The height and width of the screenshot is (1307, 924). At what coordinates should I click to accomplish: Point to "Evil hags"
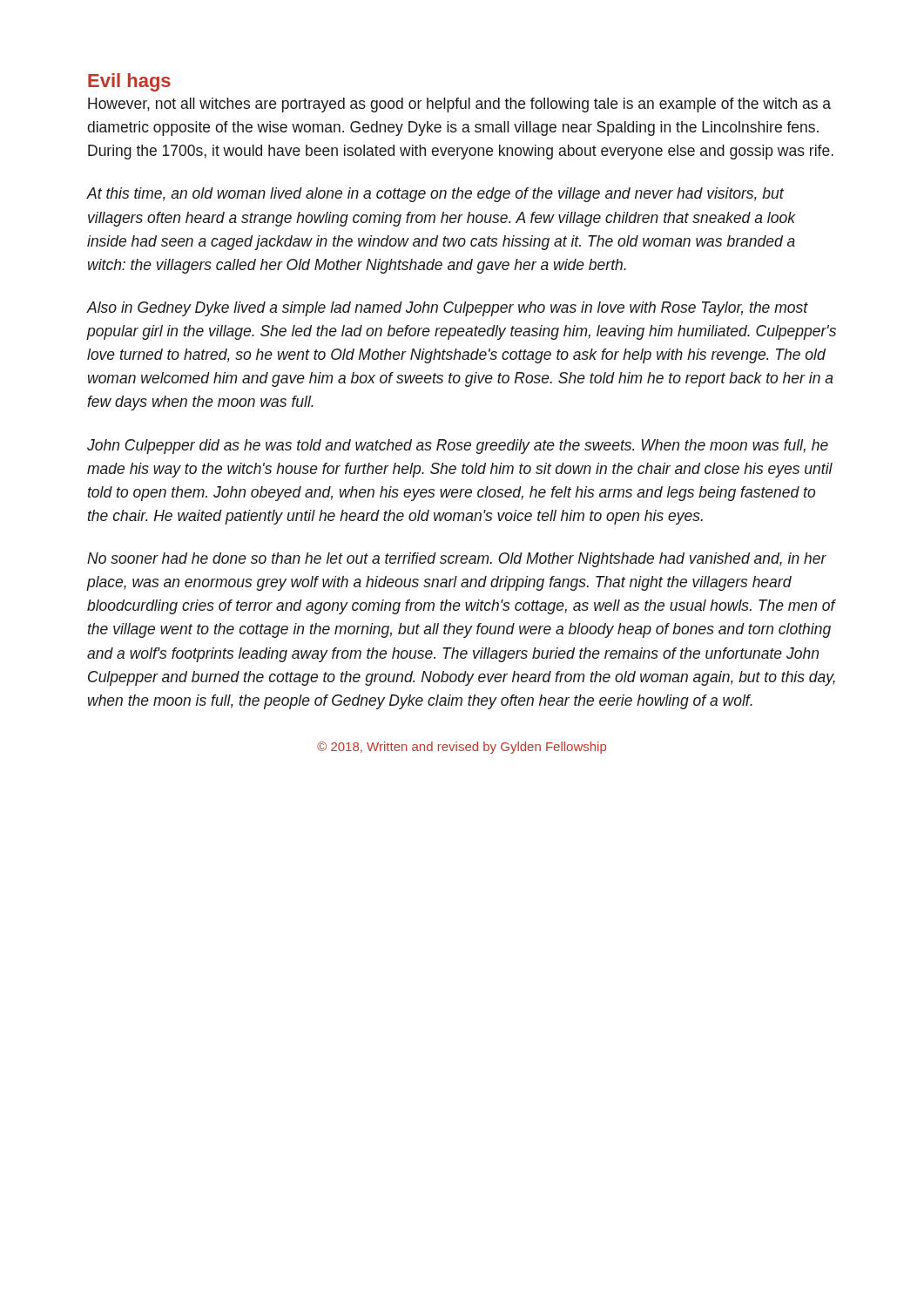[129, 81]
